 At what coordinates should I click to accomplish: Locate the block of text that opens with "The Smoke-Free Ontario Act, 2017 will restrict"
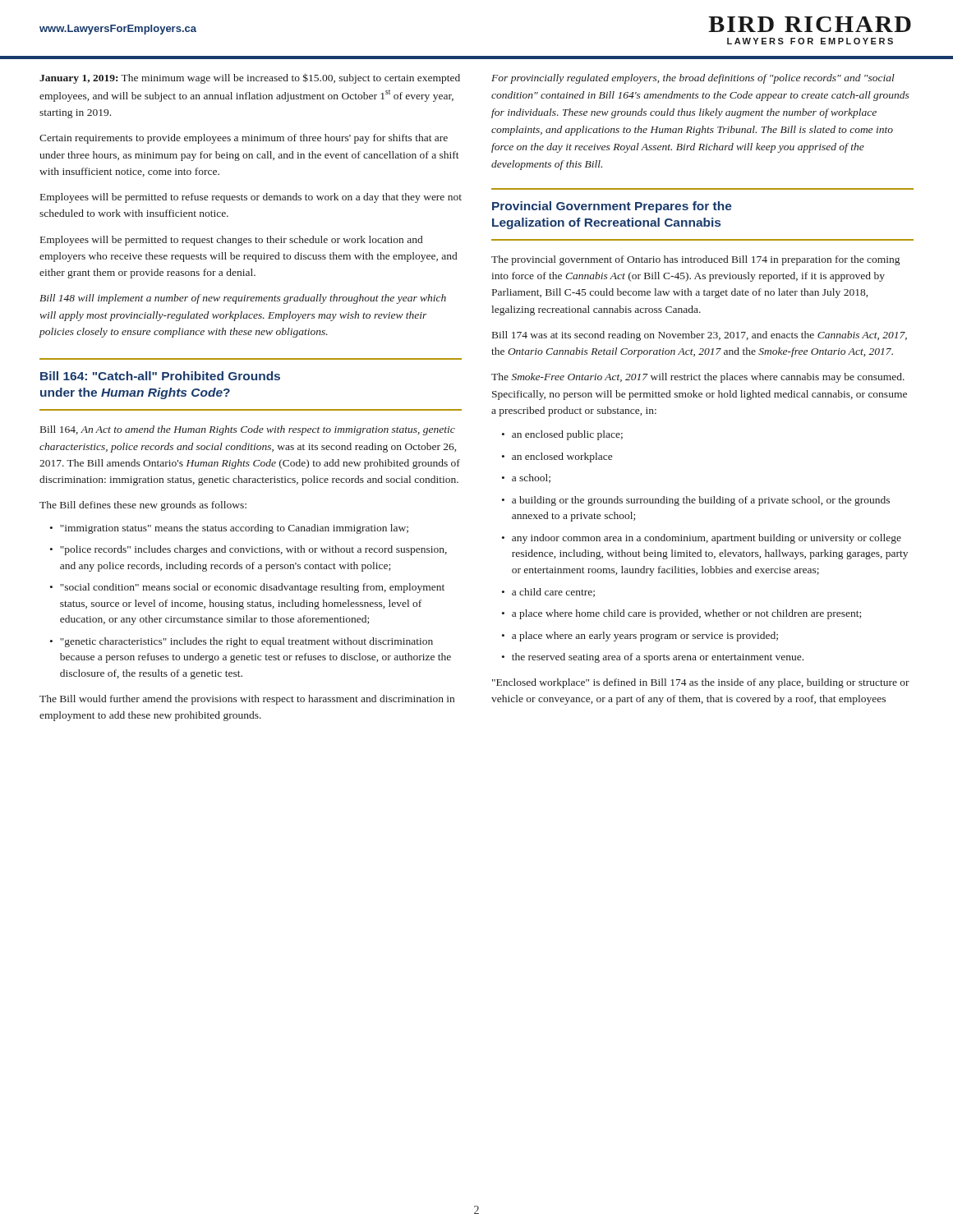(x=699, y=394)
